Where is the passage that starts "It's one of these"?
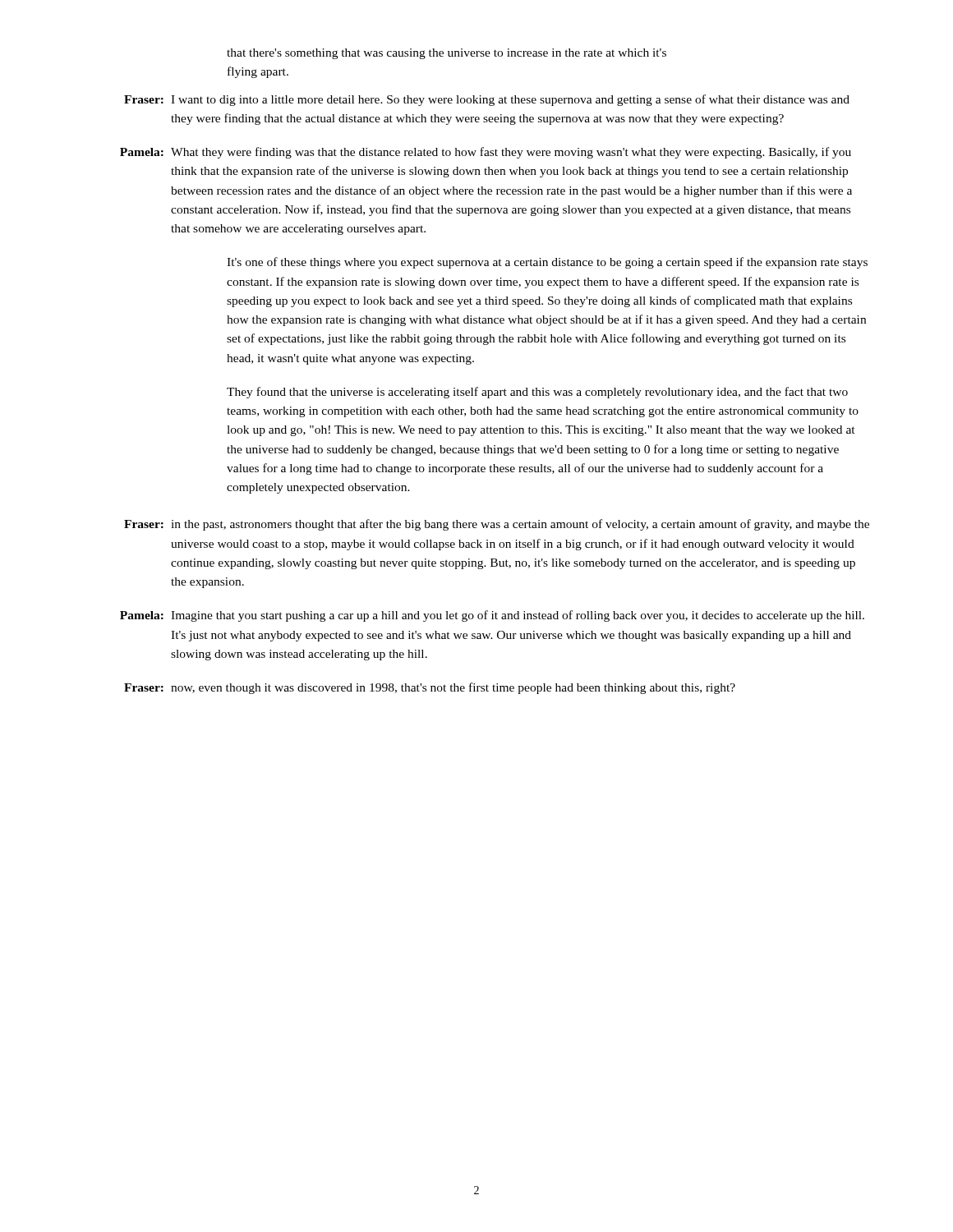953x1232 pixels. (547, 310)
